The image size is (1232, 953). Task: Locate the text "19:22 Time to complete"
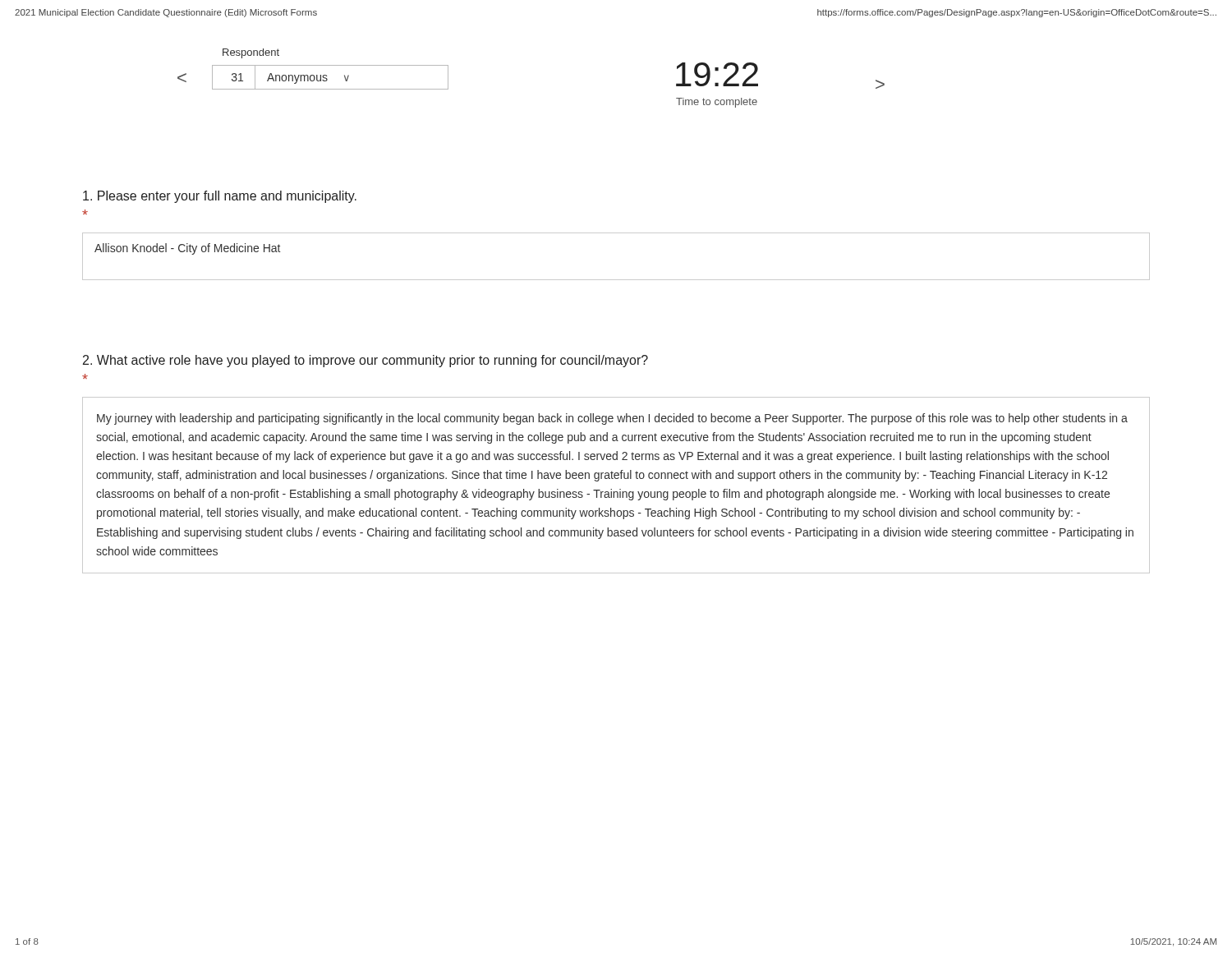[x=717, y=82]
